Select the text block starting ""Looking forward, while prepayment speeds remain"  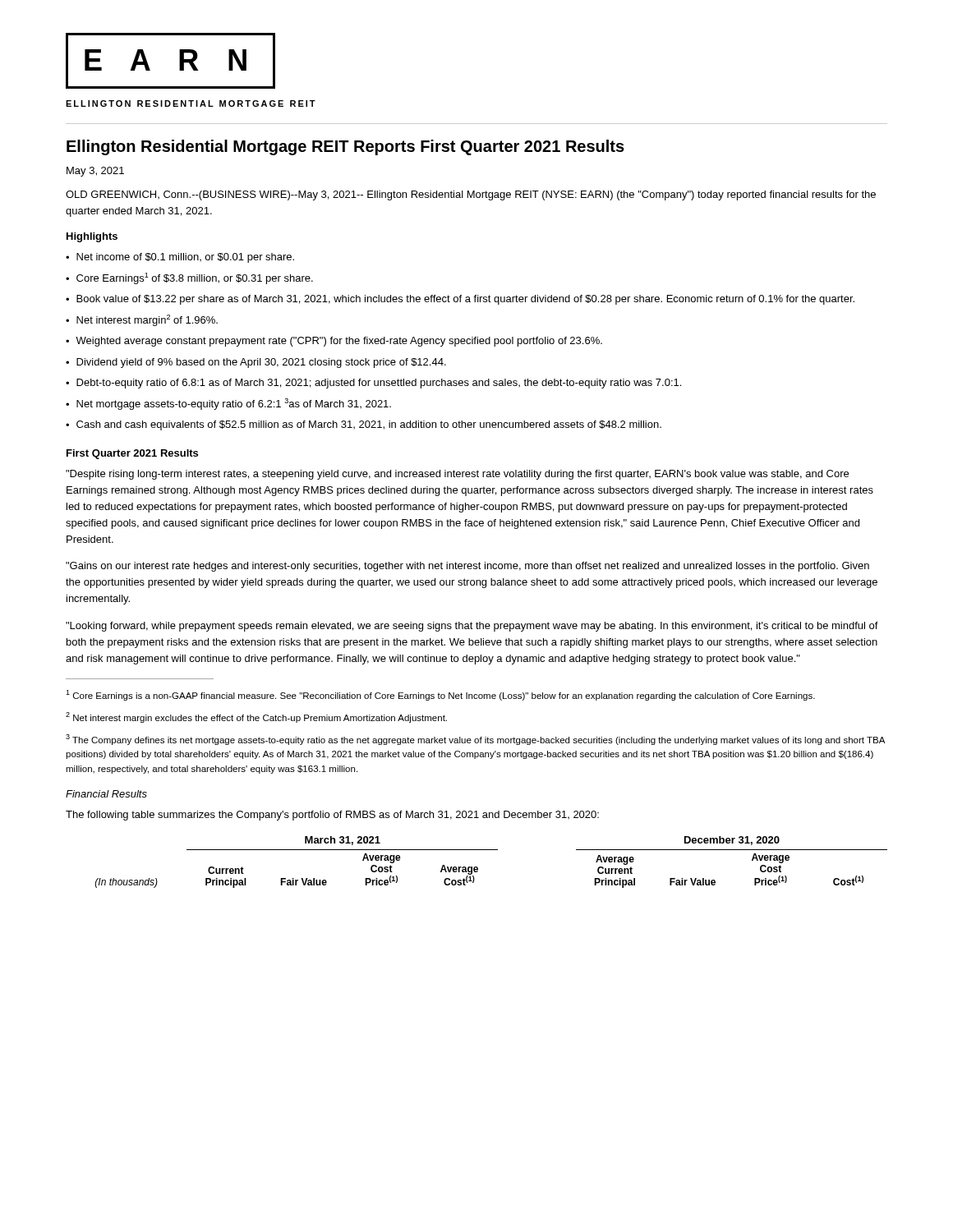(472, 642)
